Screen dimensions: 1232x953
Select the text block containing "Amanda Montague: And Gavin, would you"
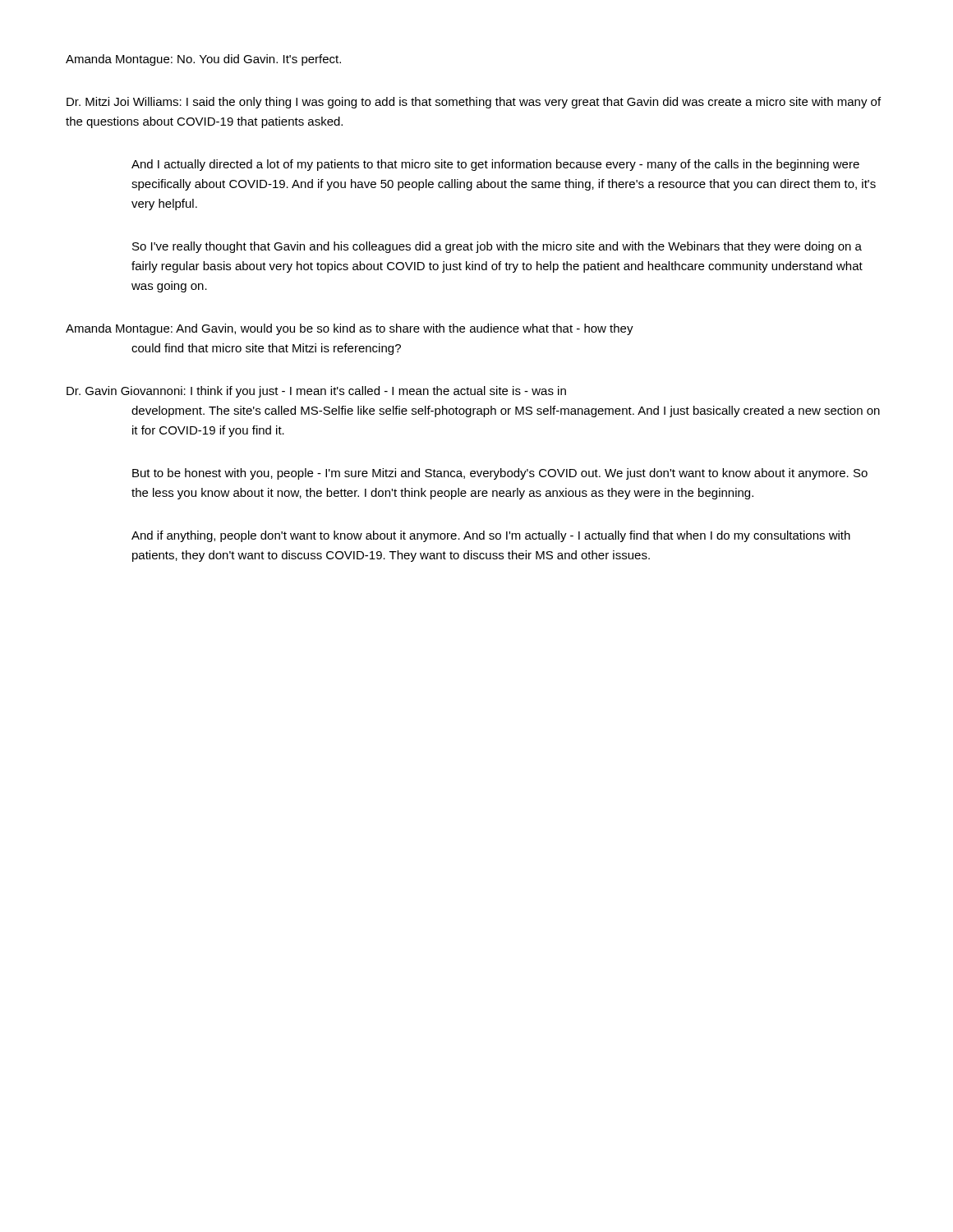pyautogui.click(x=476, y=338)
